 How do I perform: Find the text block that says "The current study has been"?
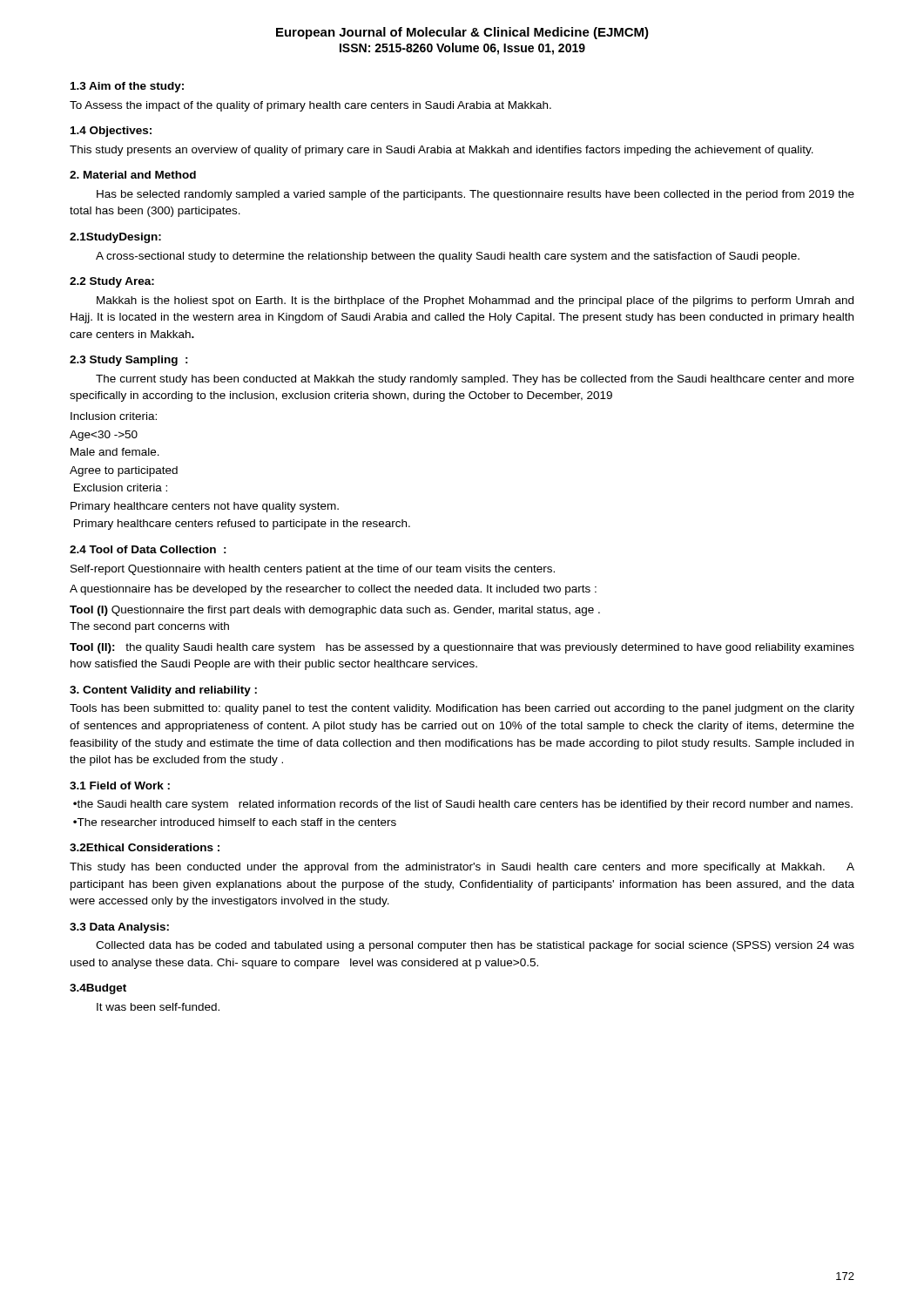(x=462, y=387)
